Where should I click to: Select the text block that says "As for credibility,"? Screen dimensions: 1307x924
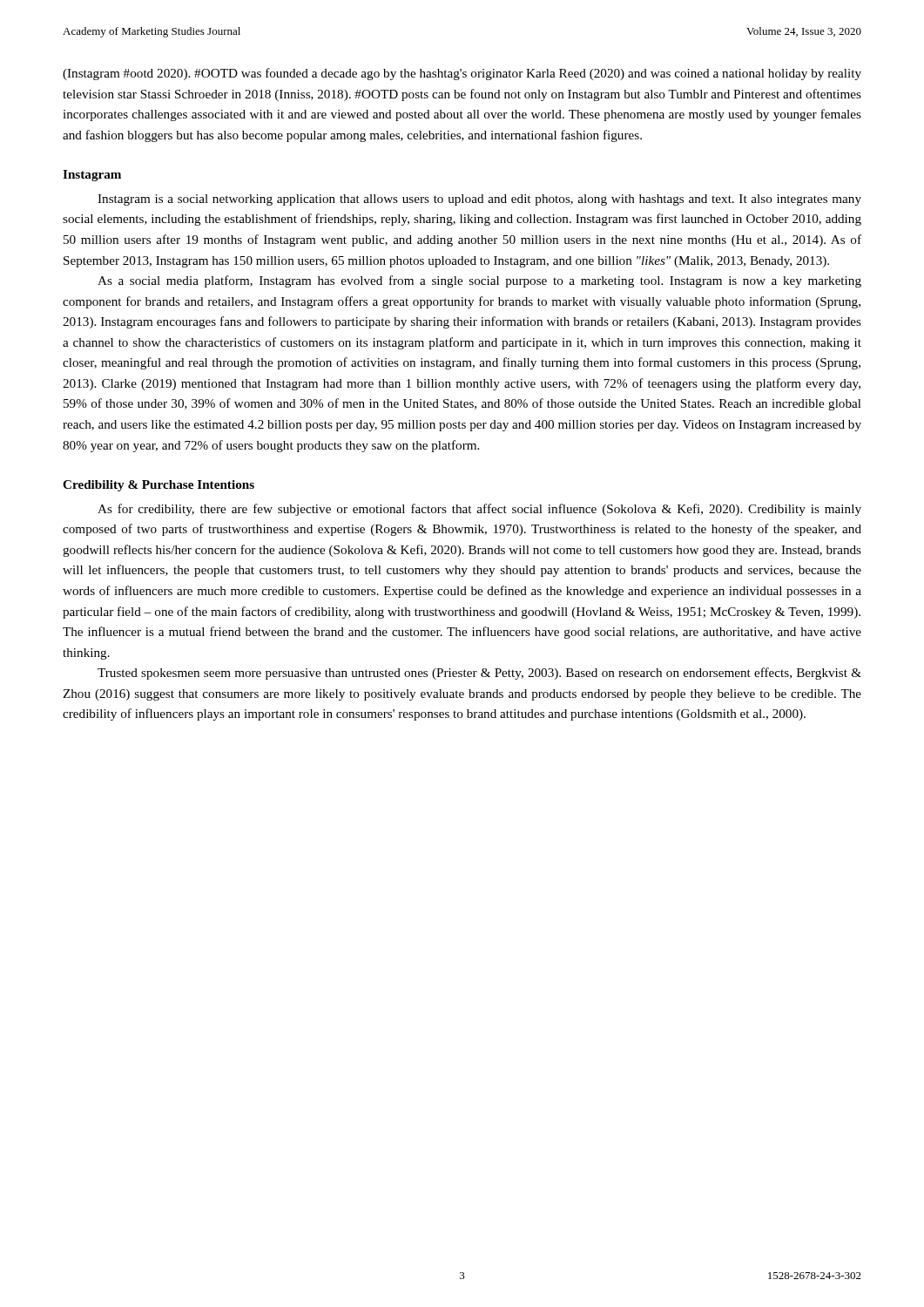coord(462,580)
